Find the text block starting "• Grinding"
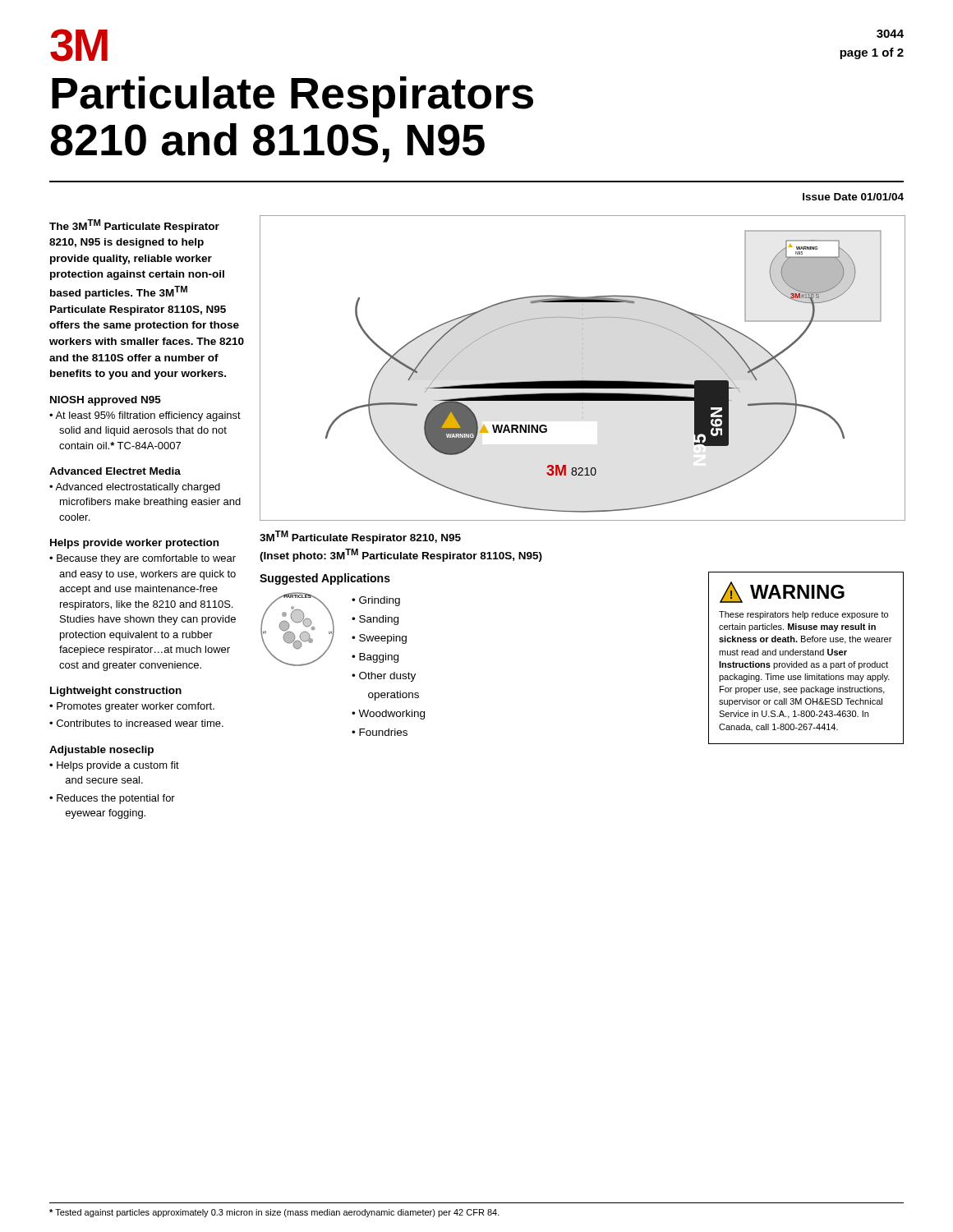 (376, 600)
